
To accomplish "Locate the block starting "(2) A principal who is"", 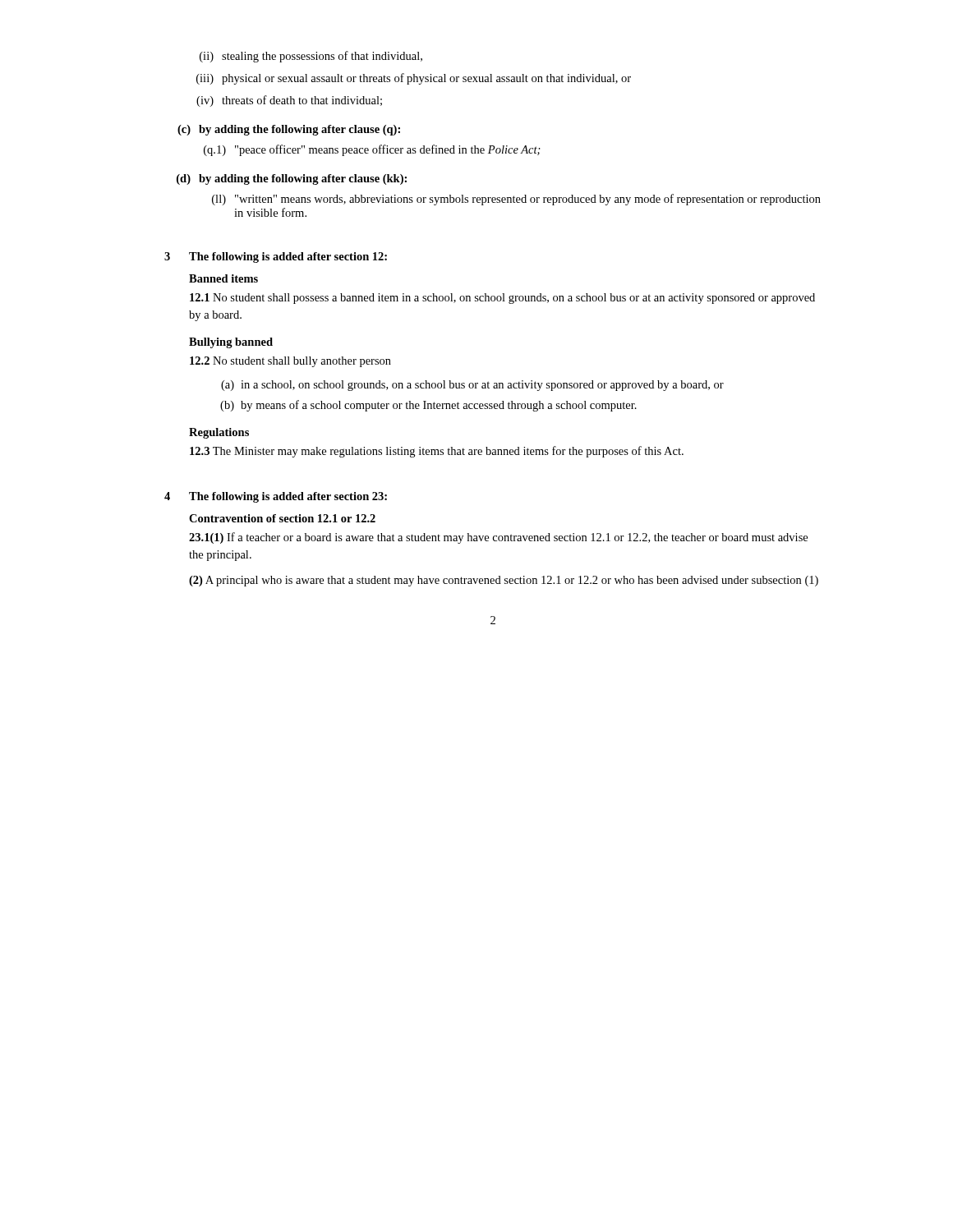I will 504,580.
